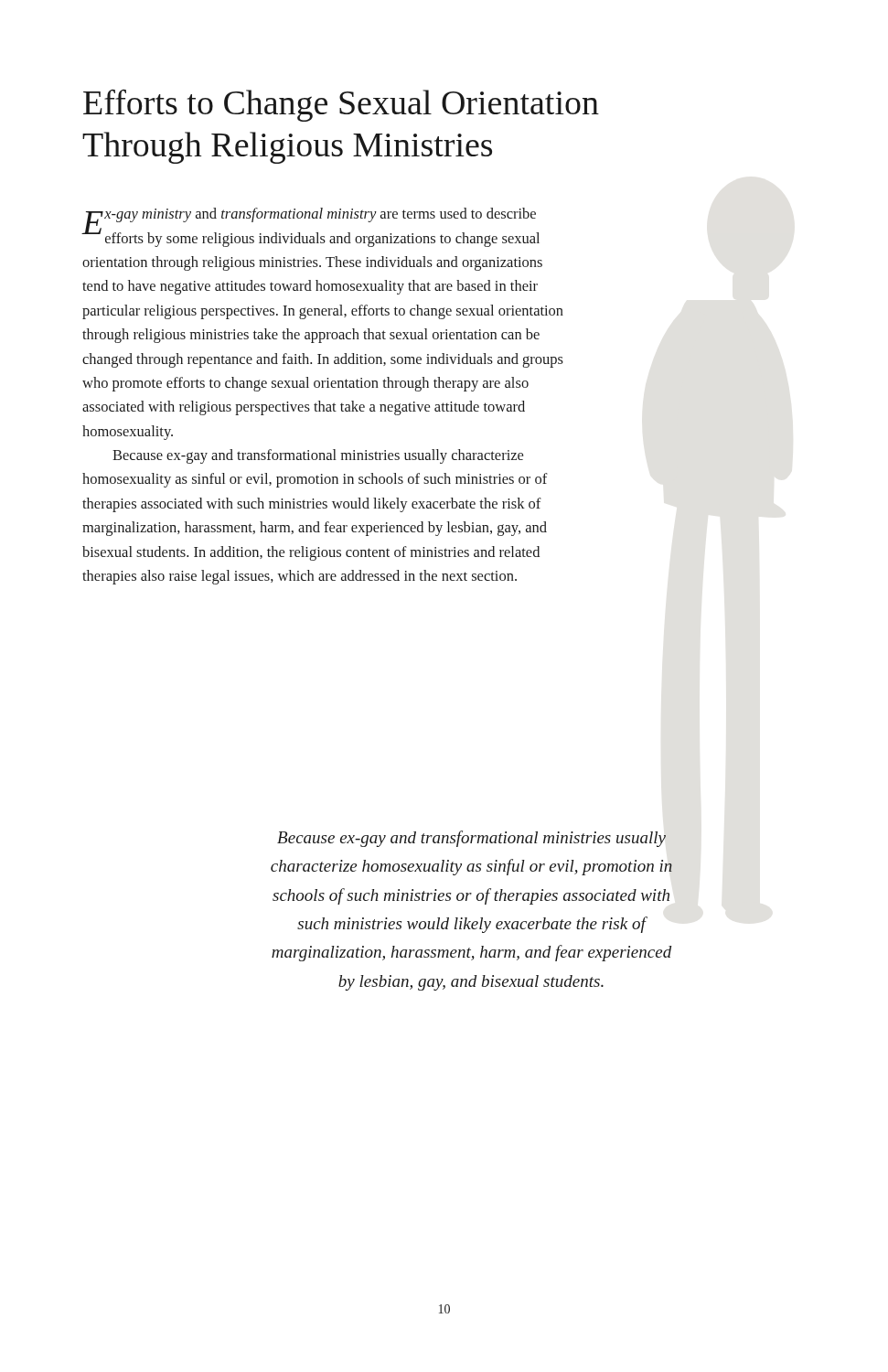Click on the passage starting "Because ex-gay and transformational ministries usually characterize"
Screen dimensions: 1372x888
pos(471,909)
